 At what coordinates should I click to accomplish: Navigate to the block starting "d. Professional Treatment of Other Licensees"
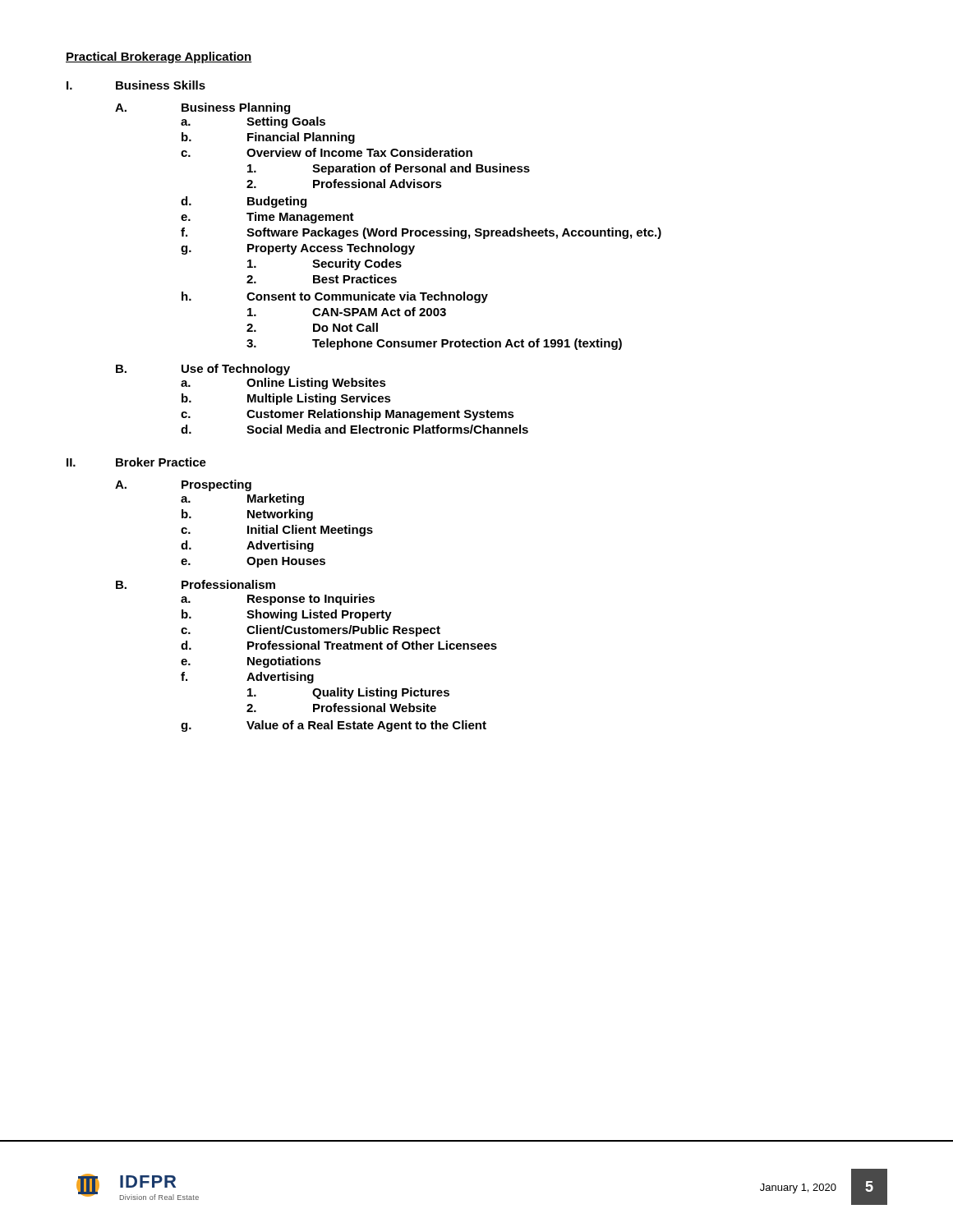click(x=339, y=645)
